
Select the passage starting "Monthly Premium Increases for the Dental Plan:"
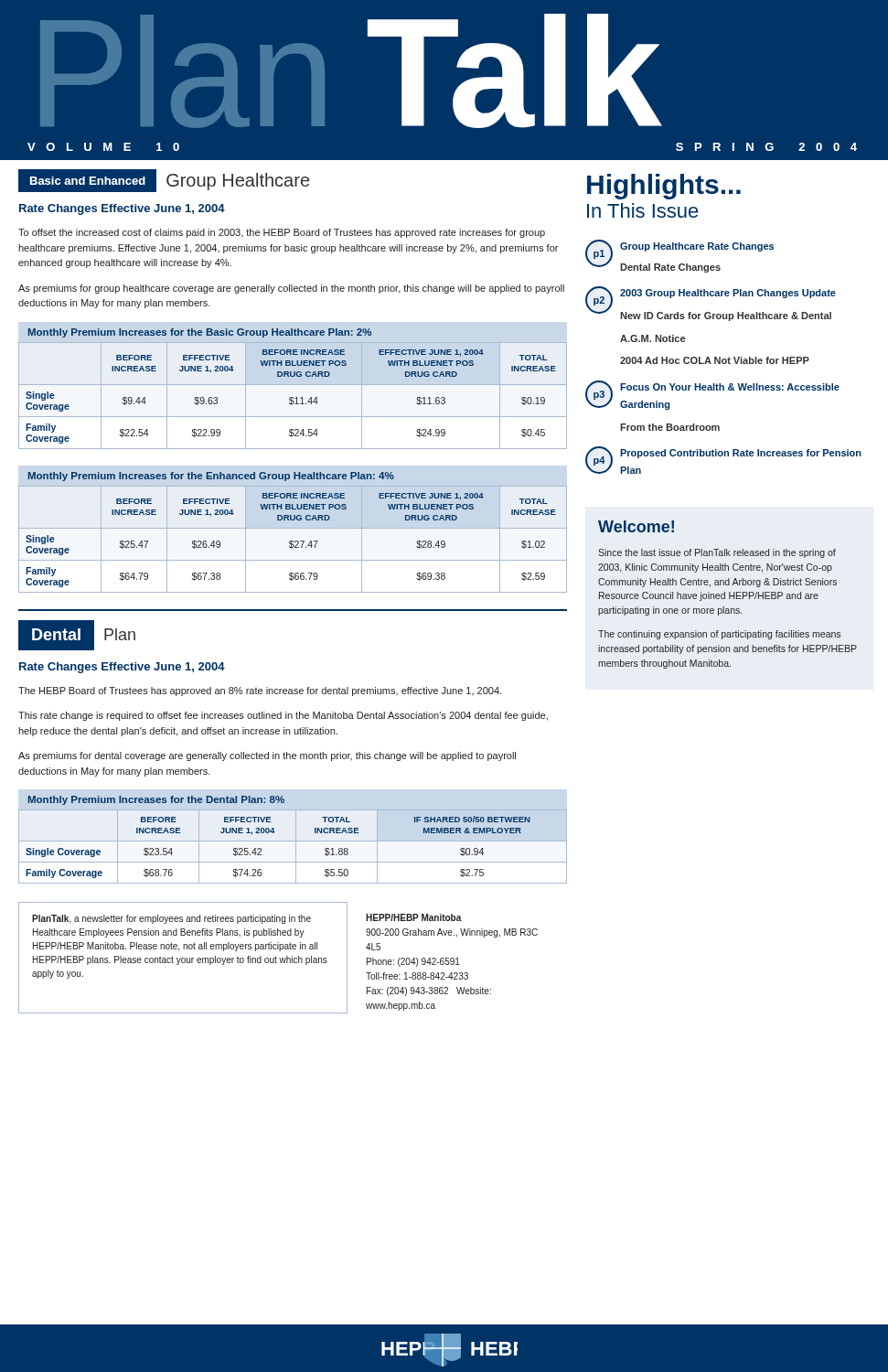pyautogui.click(x=293, y=799)
